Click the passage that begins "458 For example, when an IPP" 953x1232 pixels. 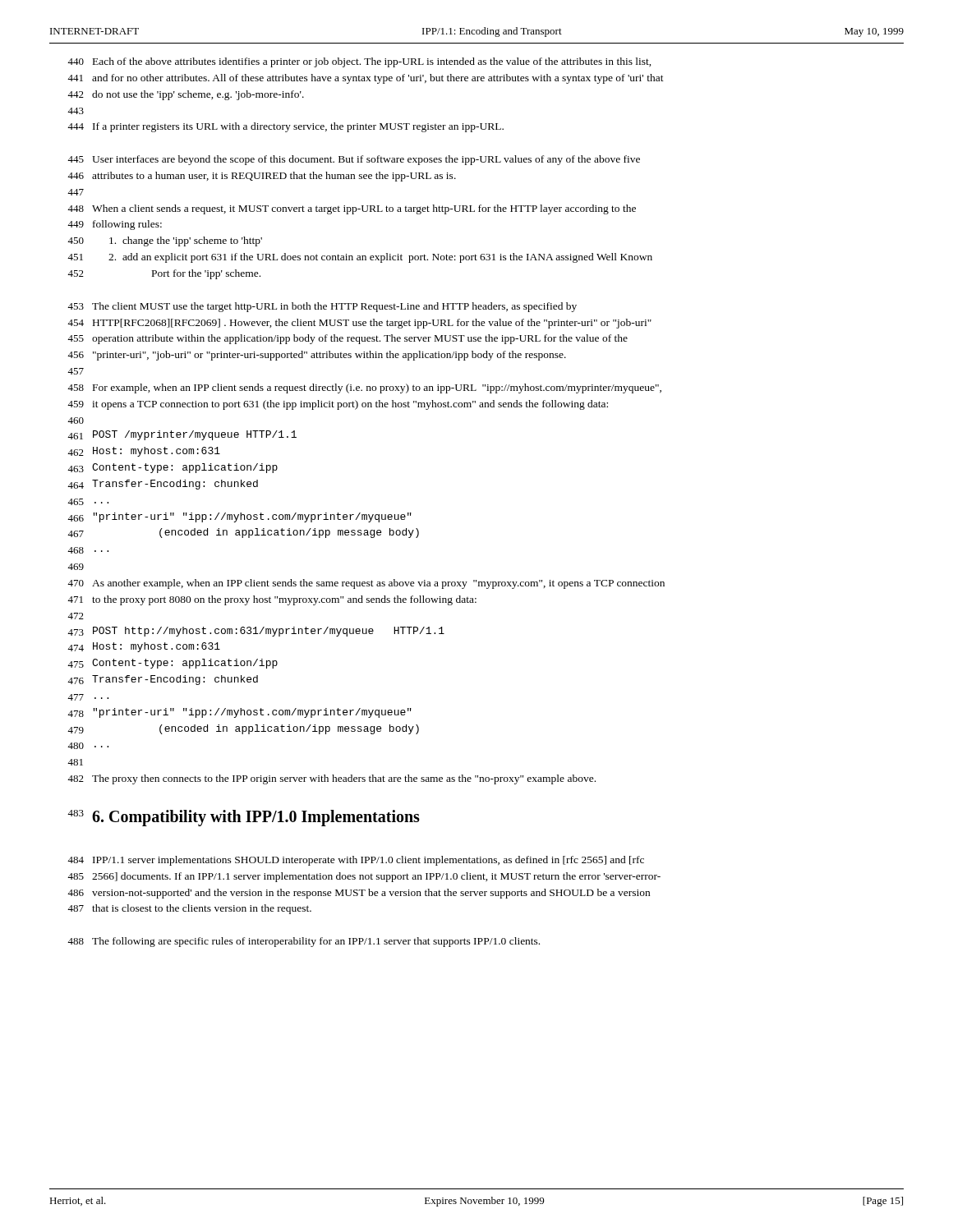[476, 387]
